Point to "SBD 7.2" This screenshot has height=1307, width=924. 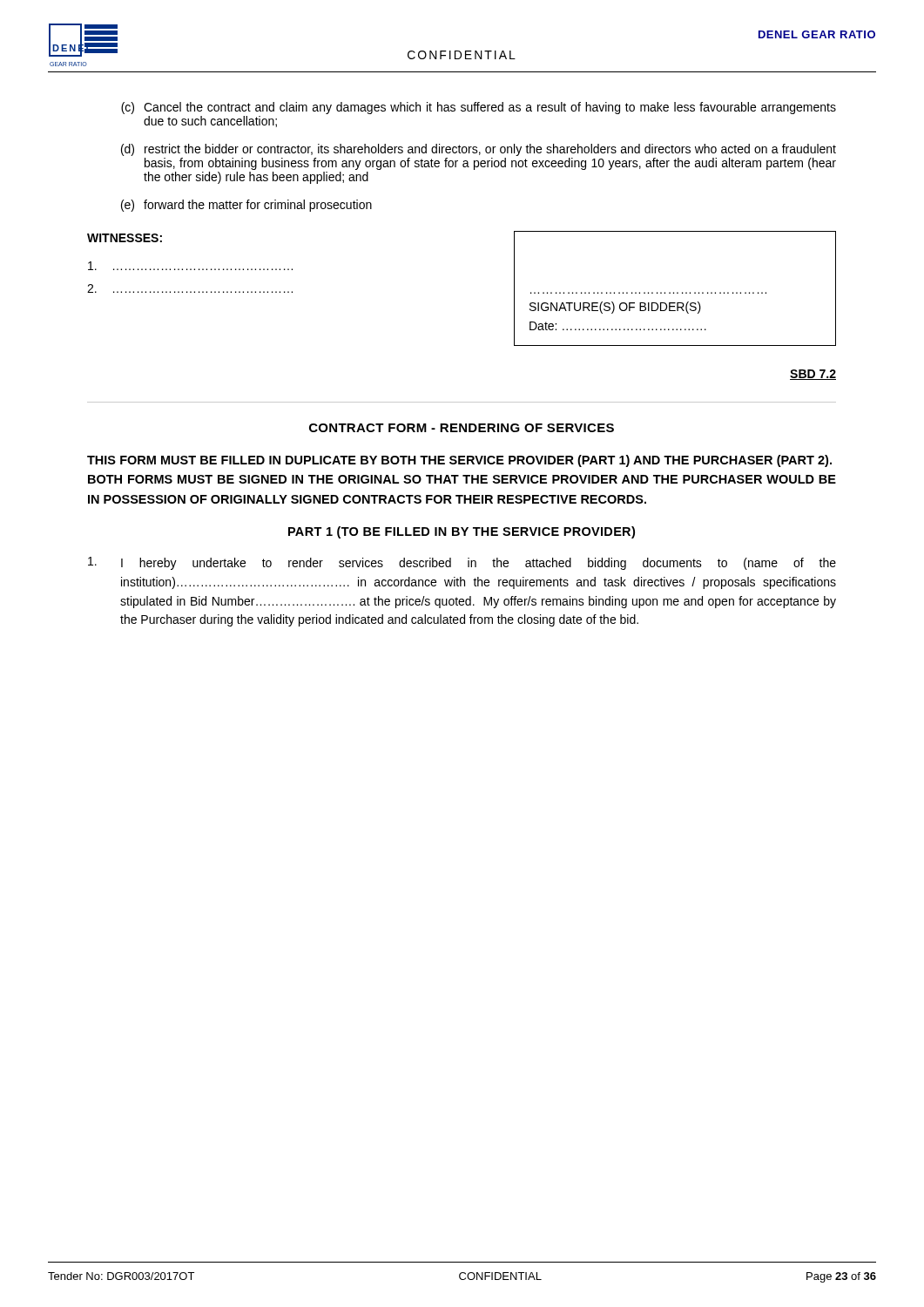tap(813, 374)
